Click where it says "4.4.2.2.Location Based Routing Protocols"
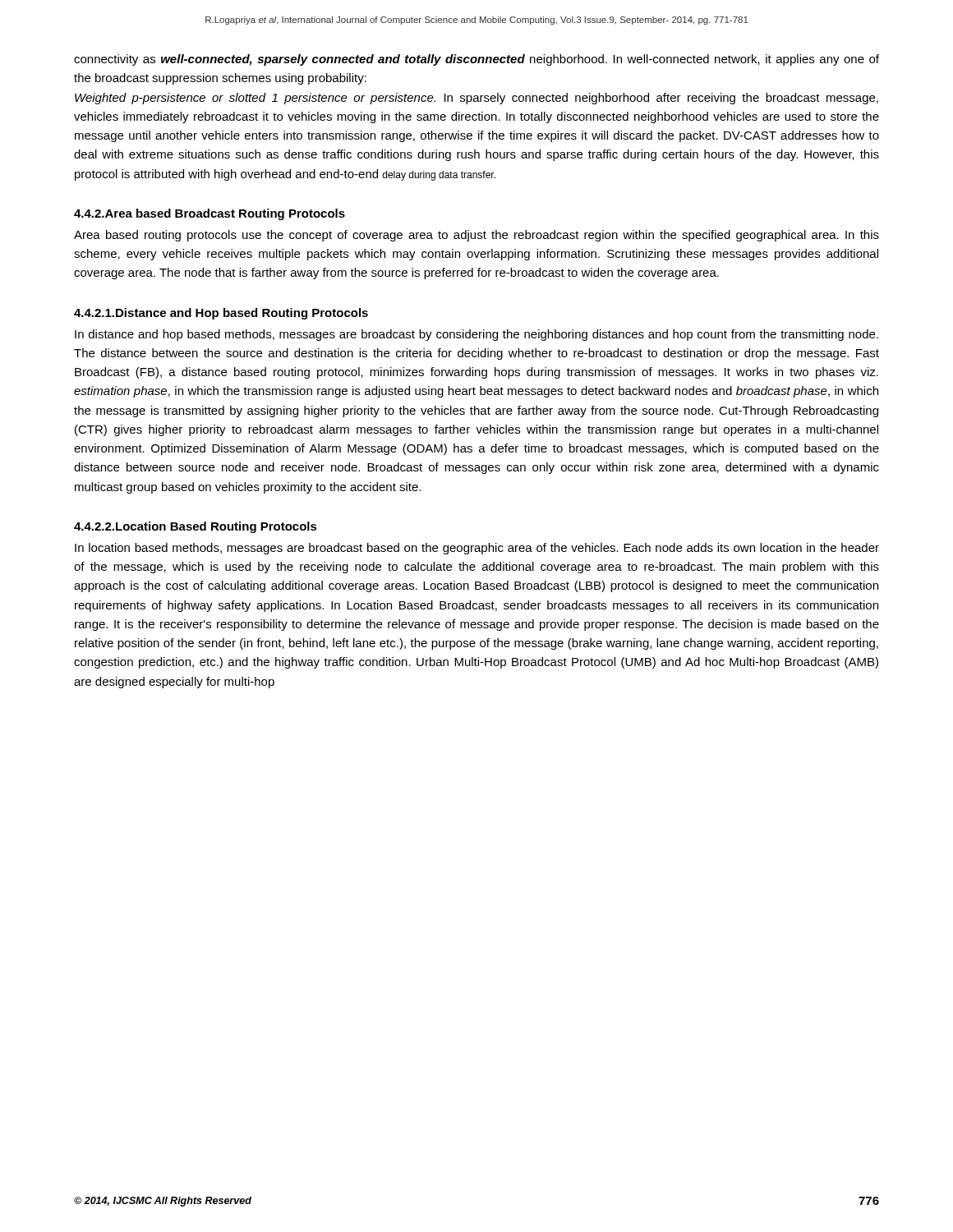This screenshot has width=953, height=1232. tap(196, 526)
